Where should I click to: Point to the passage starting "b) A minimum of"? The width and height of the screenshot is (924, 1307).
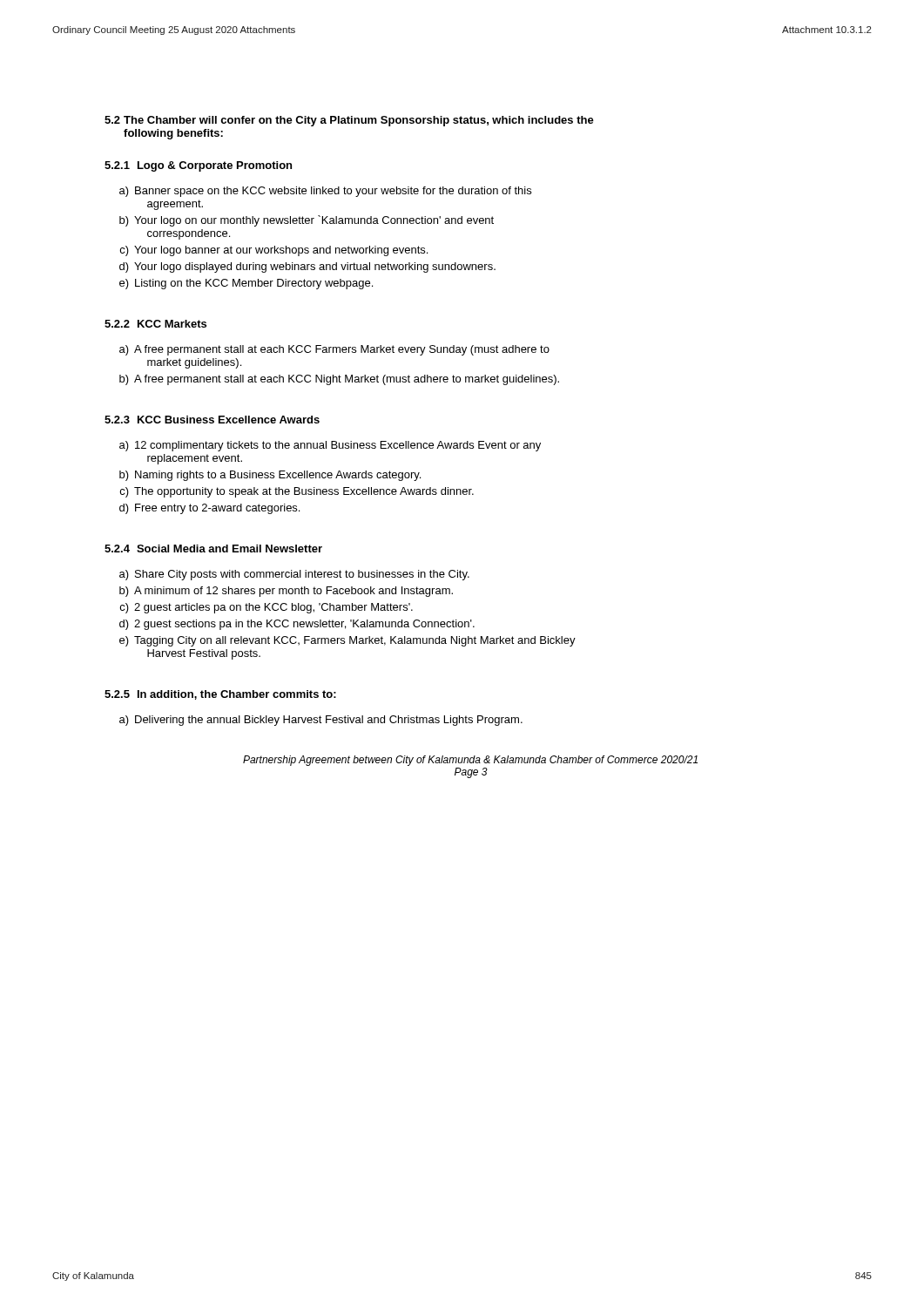coord(286,592)
